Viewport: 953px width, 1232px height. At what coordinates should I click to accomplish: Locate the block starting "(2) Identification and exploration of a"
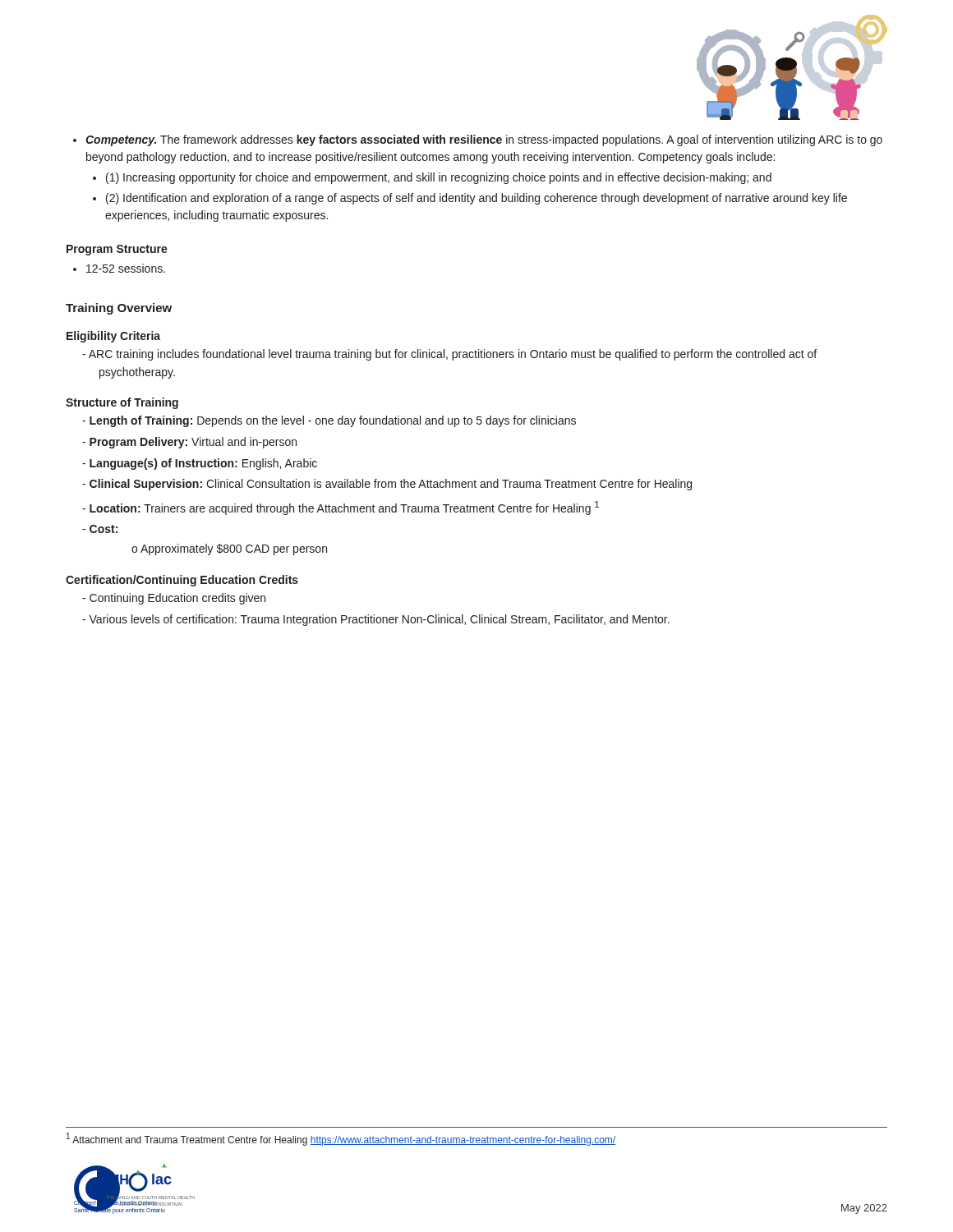coord(476,207)
